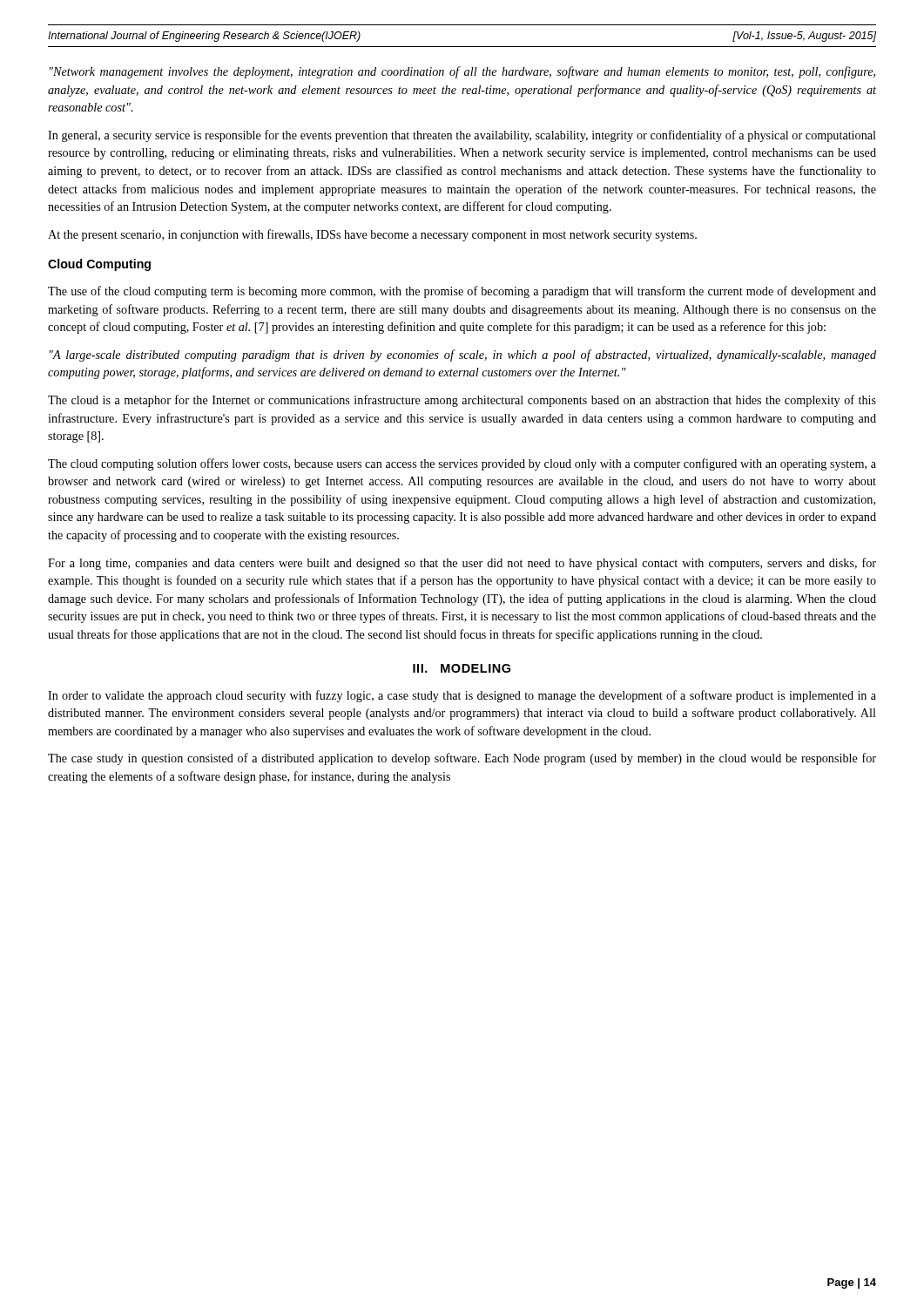
Task: Find the block on this page that starts "In order to validate"
Action: pyautogui.click(x=462, y=713)
